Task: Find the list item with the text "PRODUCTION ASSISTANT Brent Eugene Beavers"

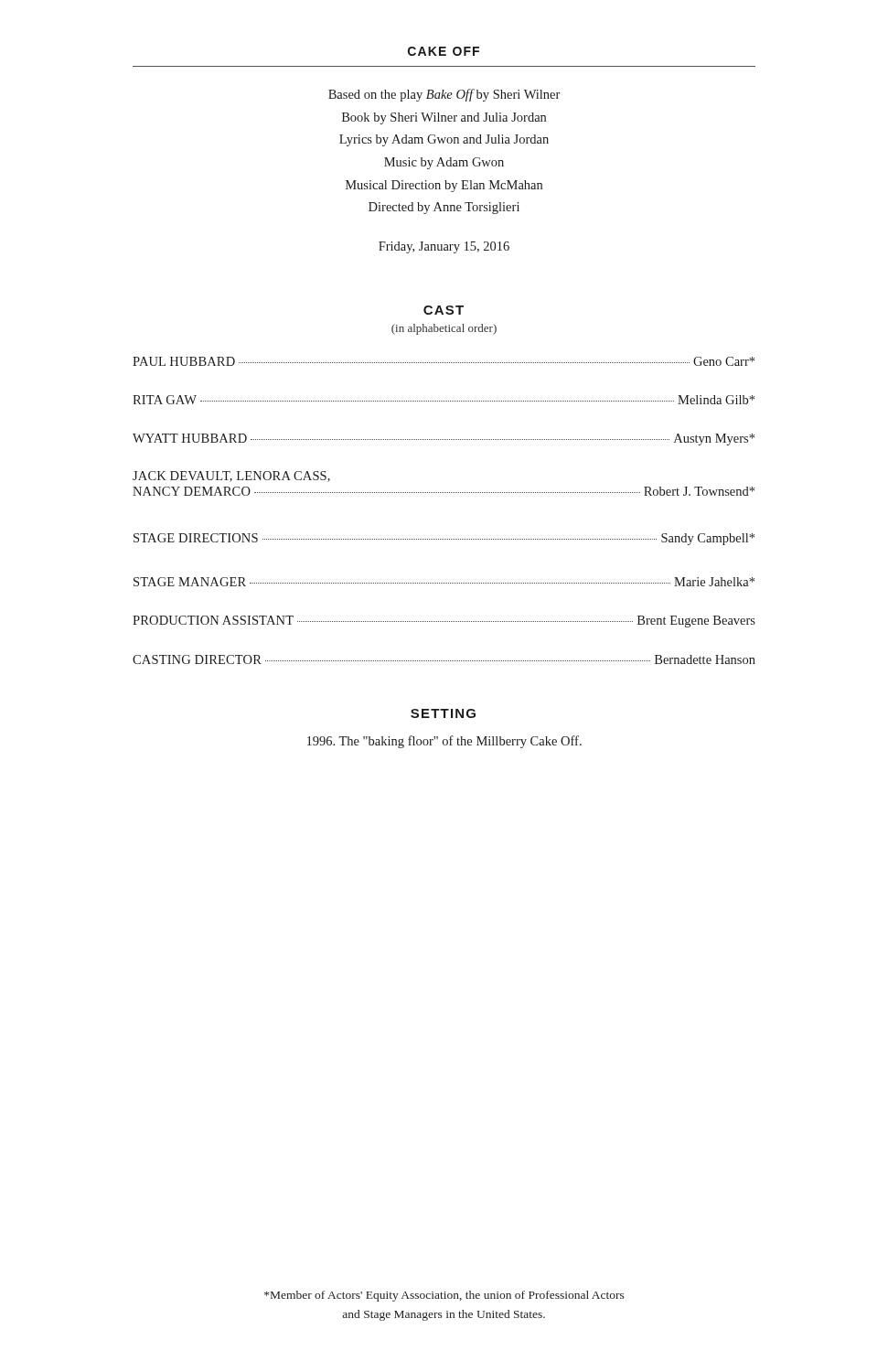Action: [x=444, y=621]
